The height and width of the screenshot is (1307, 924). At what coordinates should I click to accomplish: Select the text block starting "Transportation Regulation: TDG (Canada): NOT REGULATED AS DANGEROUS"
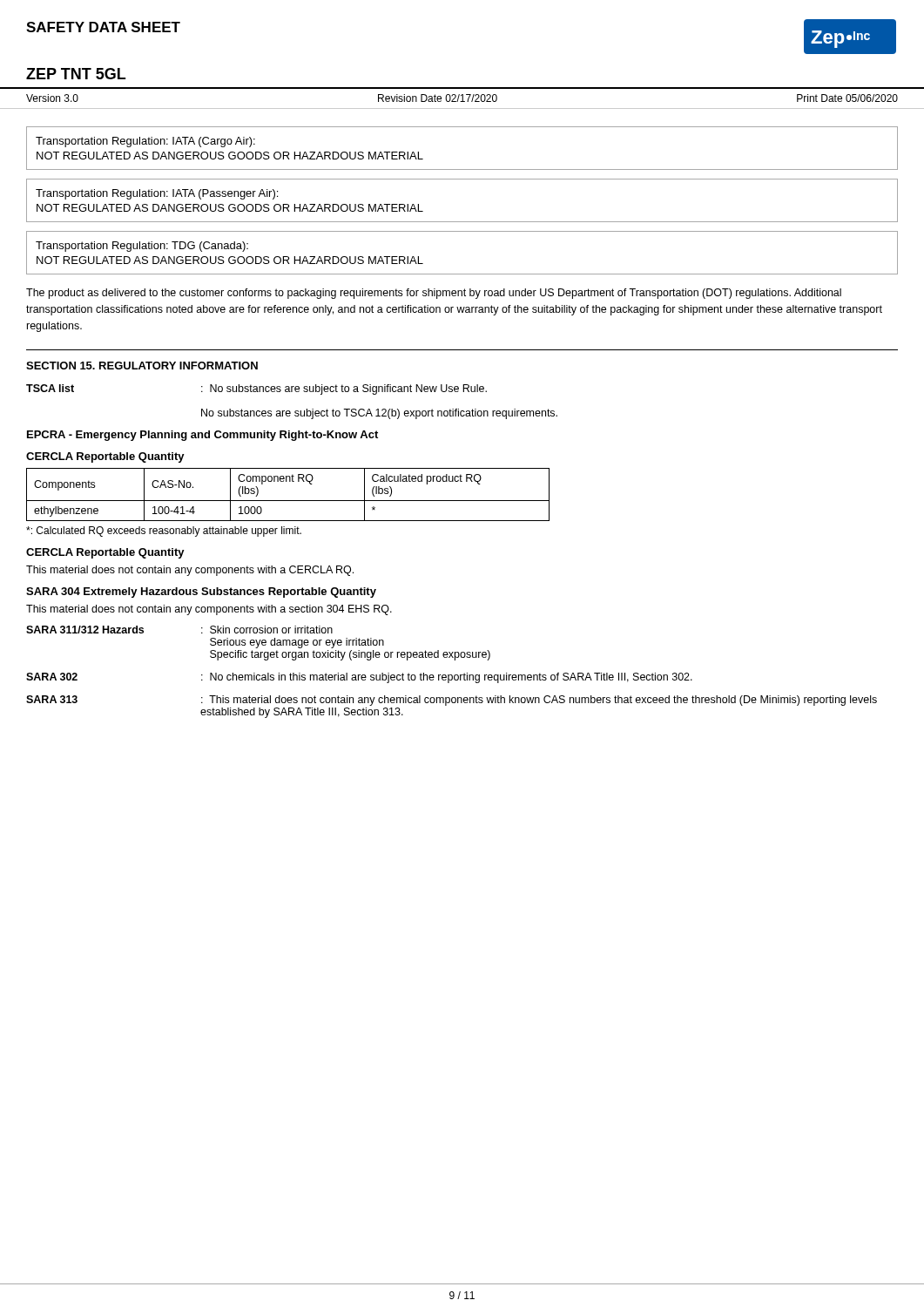tap(142, 247)
